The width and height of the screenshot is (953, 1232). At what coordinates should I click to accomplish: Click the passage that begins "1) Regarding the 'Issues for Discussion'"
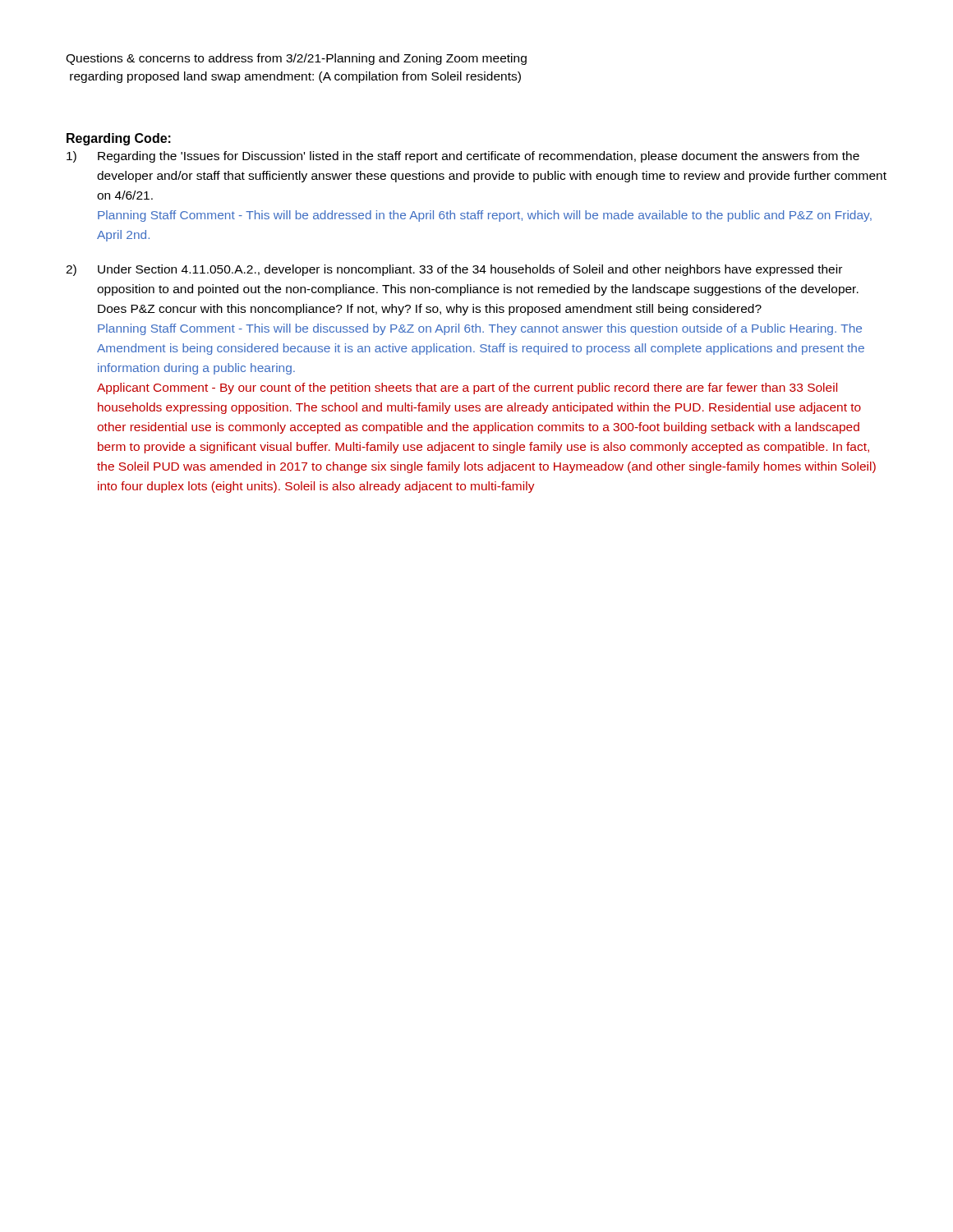tap(463, 157)
